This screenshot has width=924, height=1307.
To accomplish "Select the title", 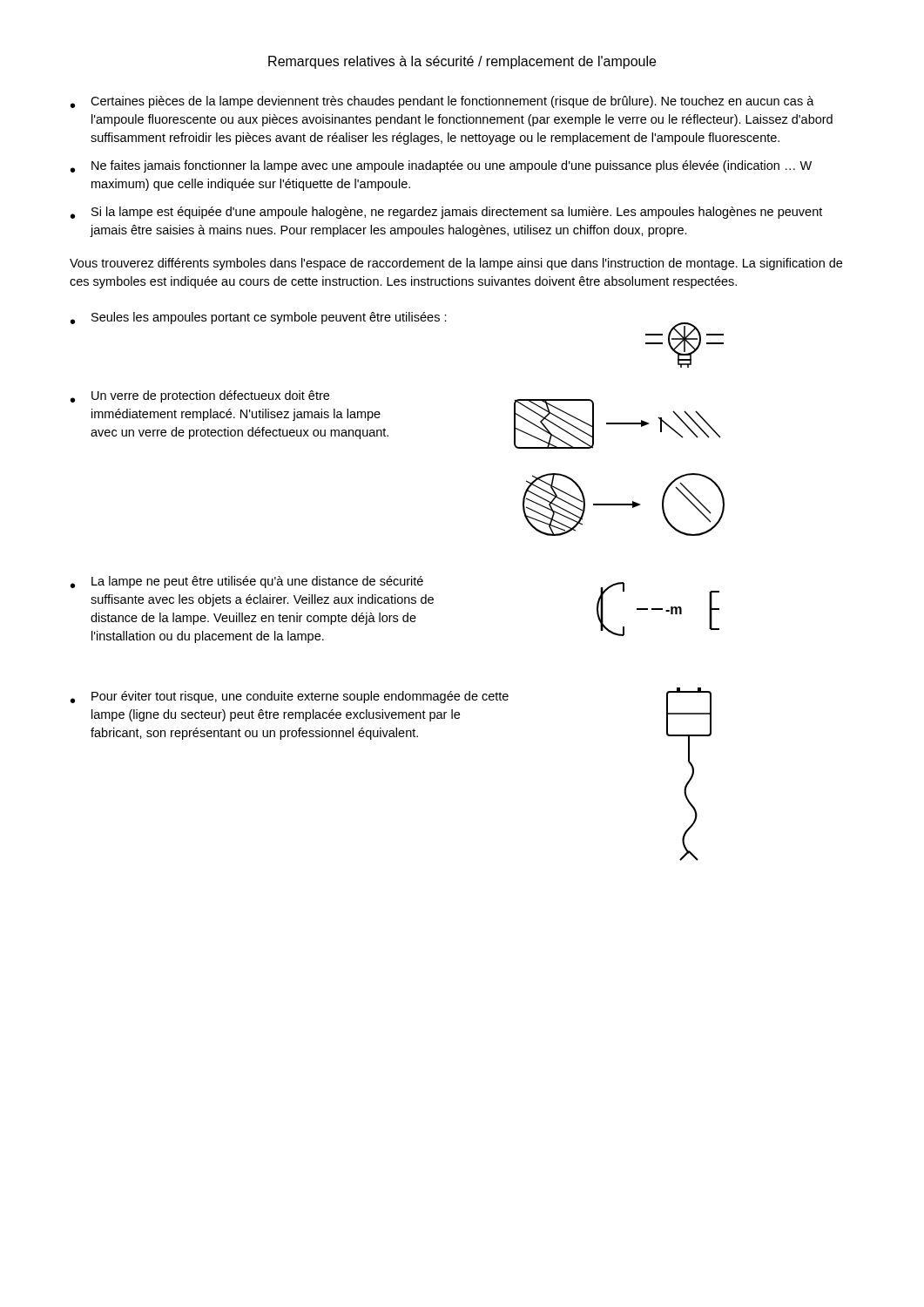I will click(462, 61).
